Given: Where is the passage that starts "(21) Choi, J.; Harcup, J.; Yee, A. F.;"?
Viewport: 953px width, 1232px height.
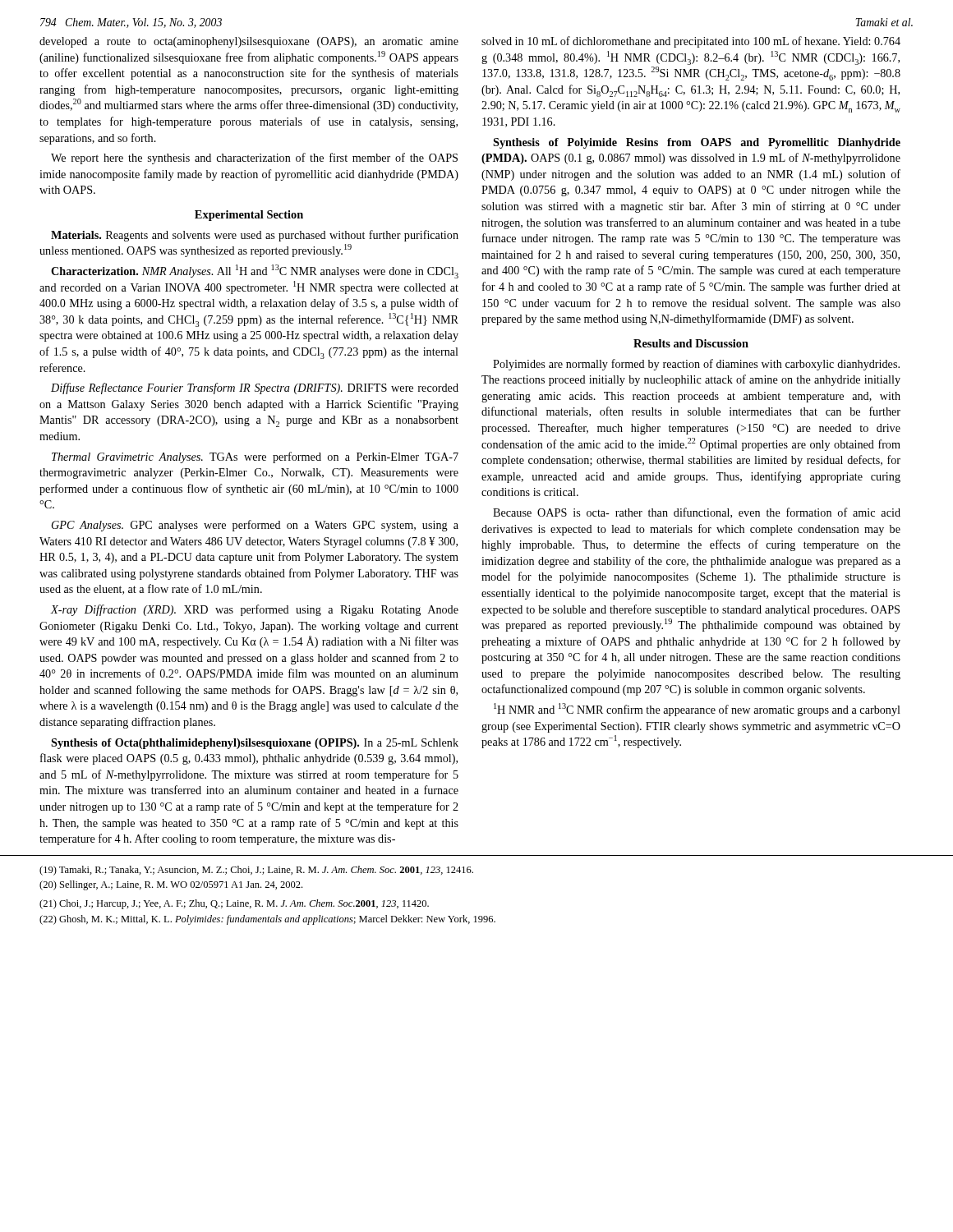Looking at the screenshot, I should tap(234, 904).
